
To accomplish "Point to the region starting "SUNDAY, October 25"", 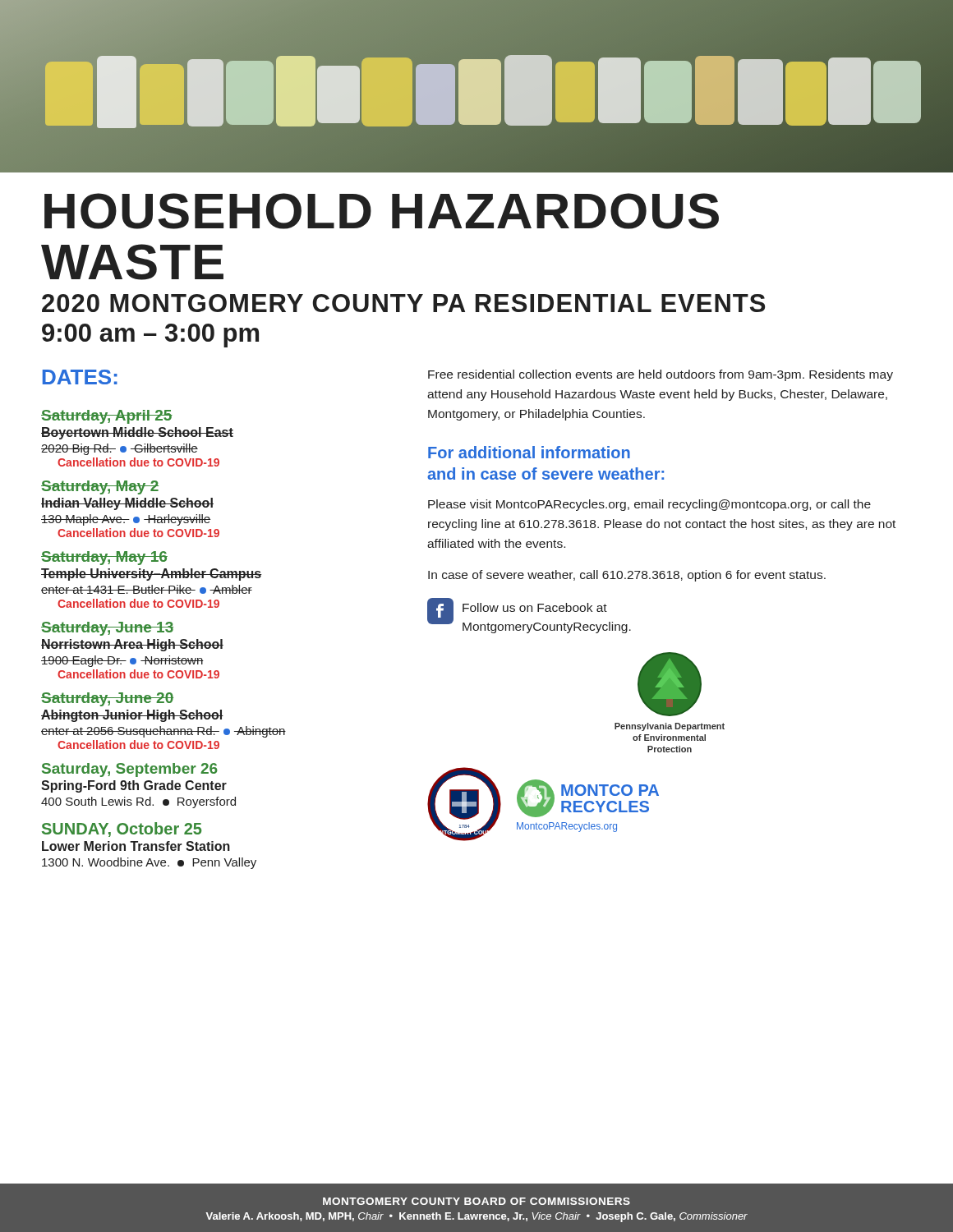I will click(218, 844).
